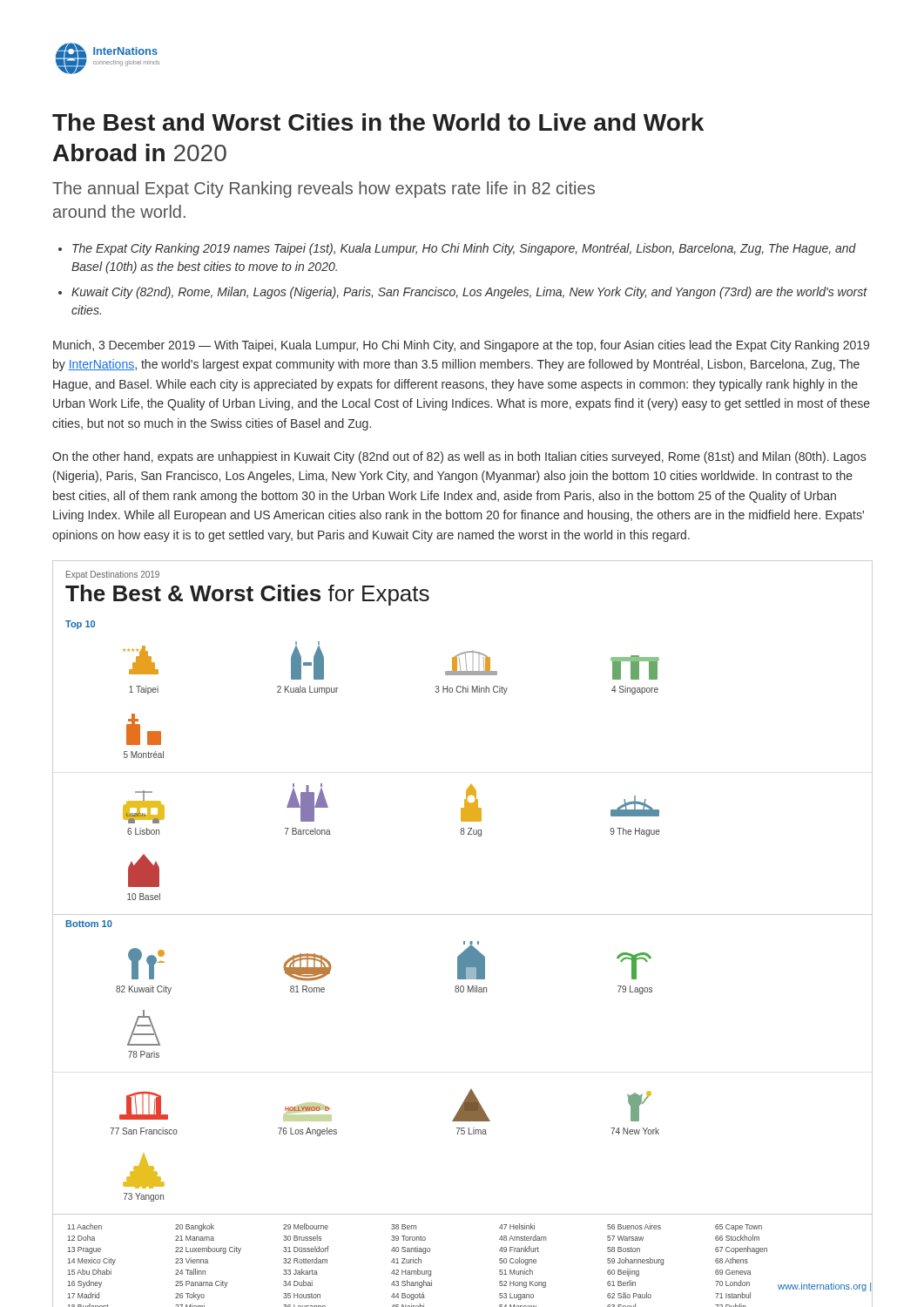Select the text block with the text "Munich, 3 December"
The height and width of the screenshot is (1307, 924).
pyautogui.click(x=461, y=384)
